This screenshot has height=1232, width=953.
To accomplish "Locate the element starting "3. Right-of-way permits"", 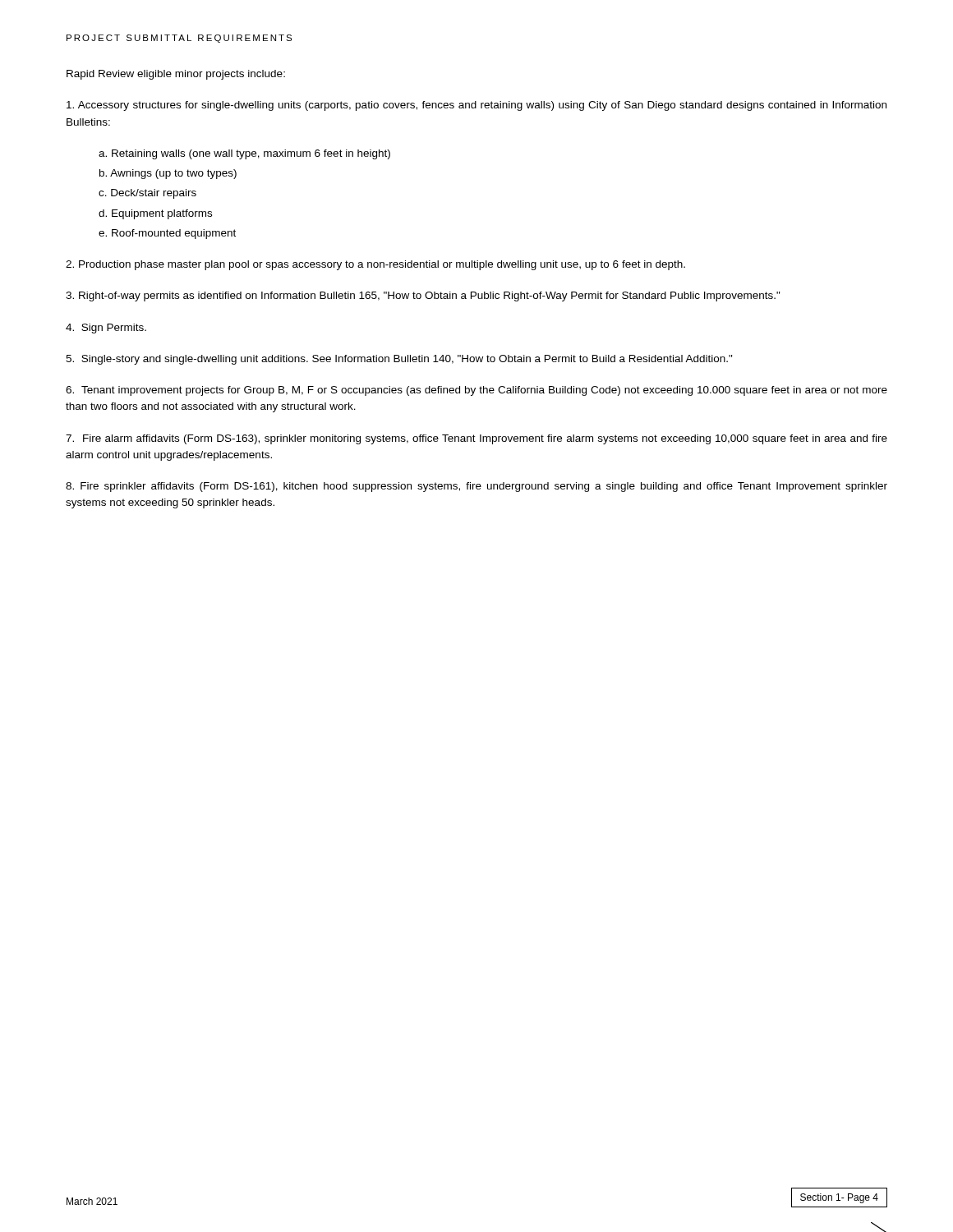I will [423, 295].
